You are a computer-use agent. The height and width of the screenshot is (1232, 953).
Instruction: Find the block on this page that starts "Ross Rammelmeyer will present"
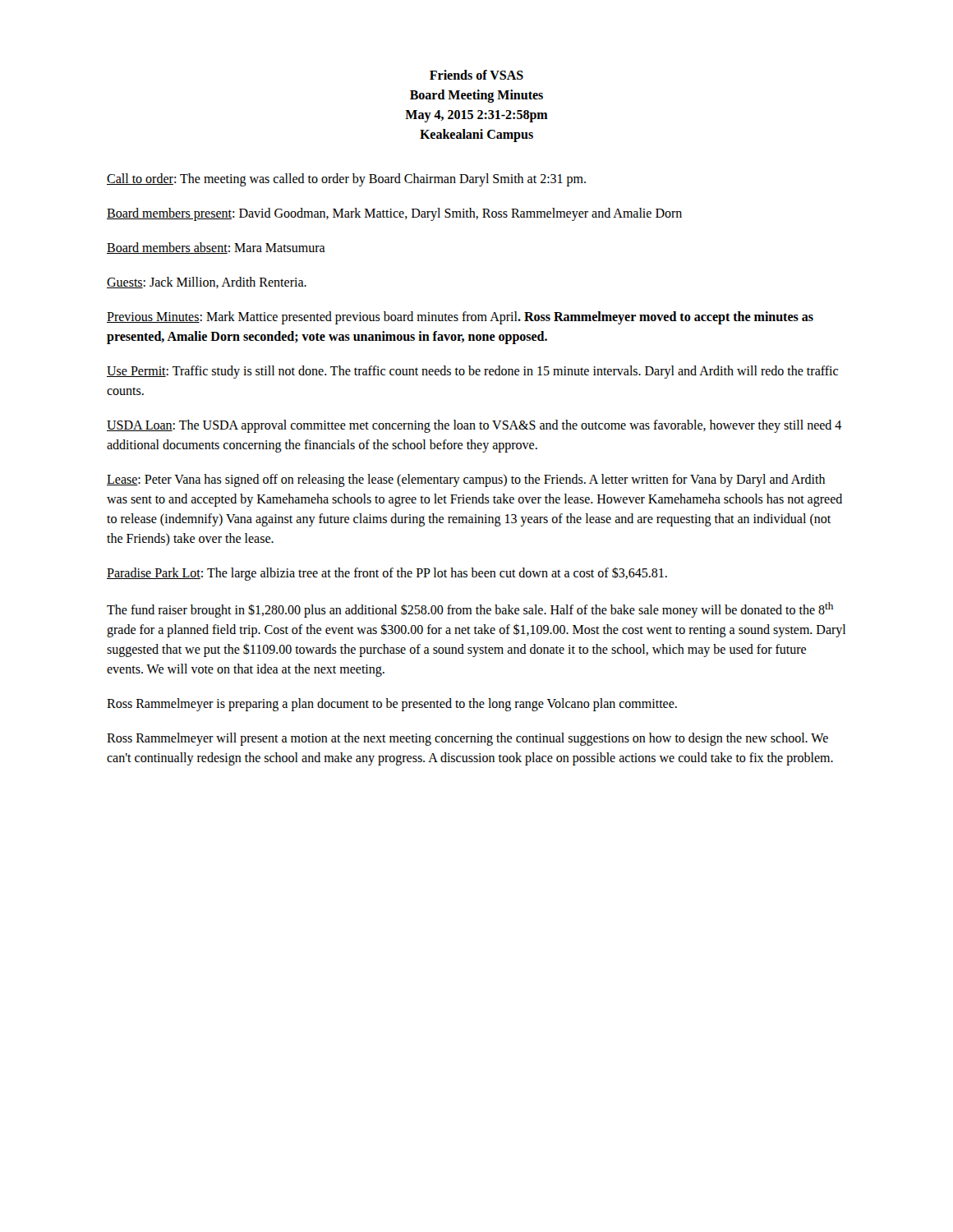tap(470, 748)
